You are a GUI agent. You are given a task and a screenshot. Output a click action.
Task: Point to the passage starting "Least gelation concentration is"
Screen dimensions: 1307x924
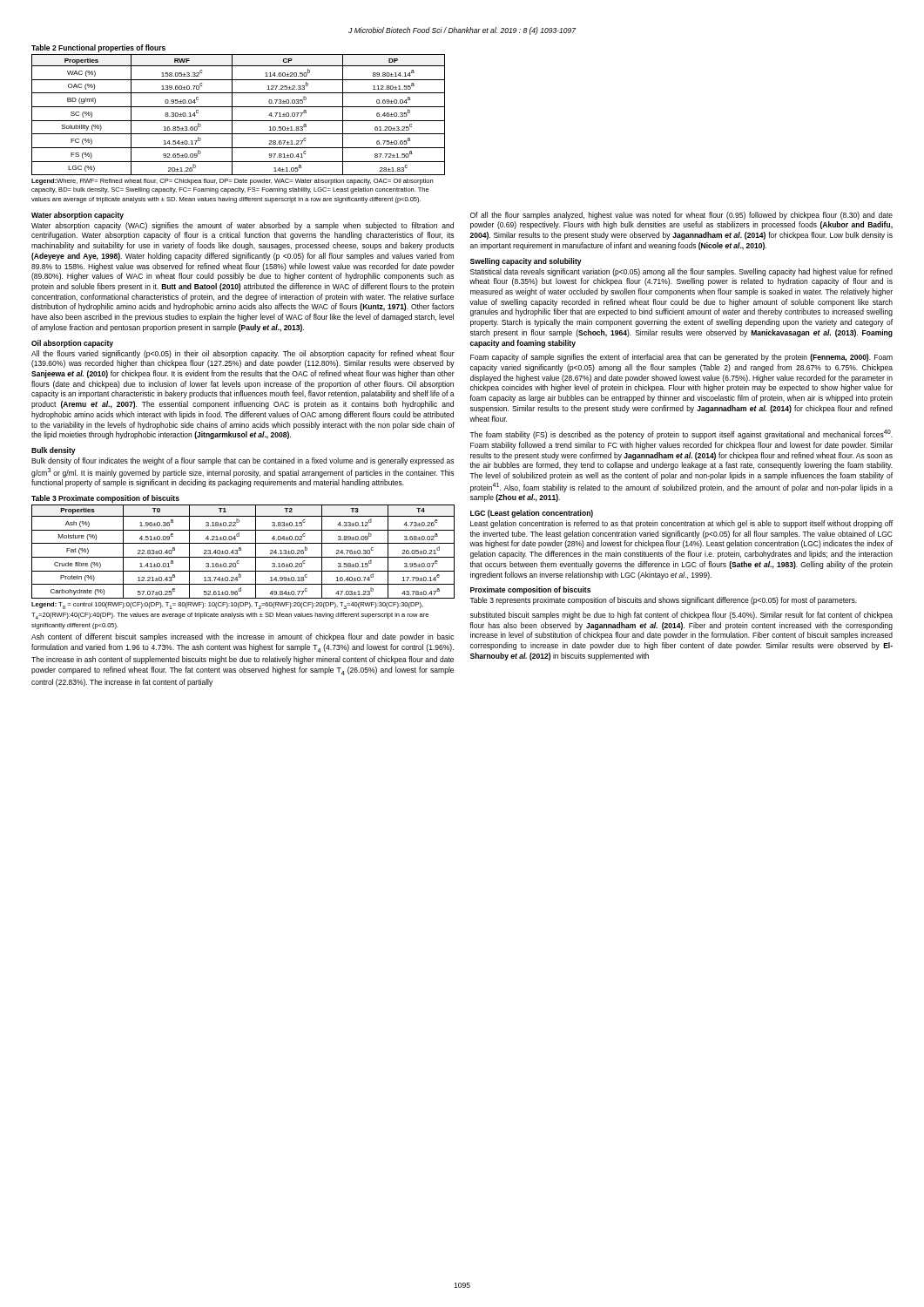[681, 550]
